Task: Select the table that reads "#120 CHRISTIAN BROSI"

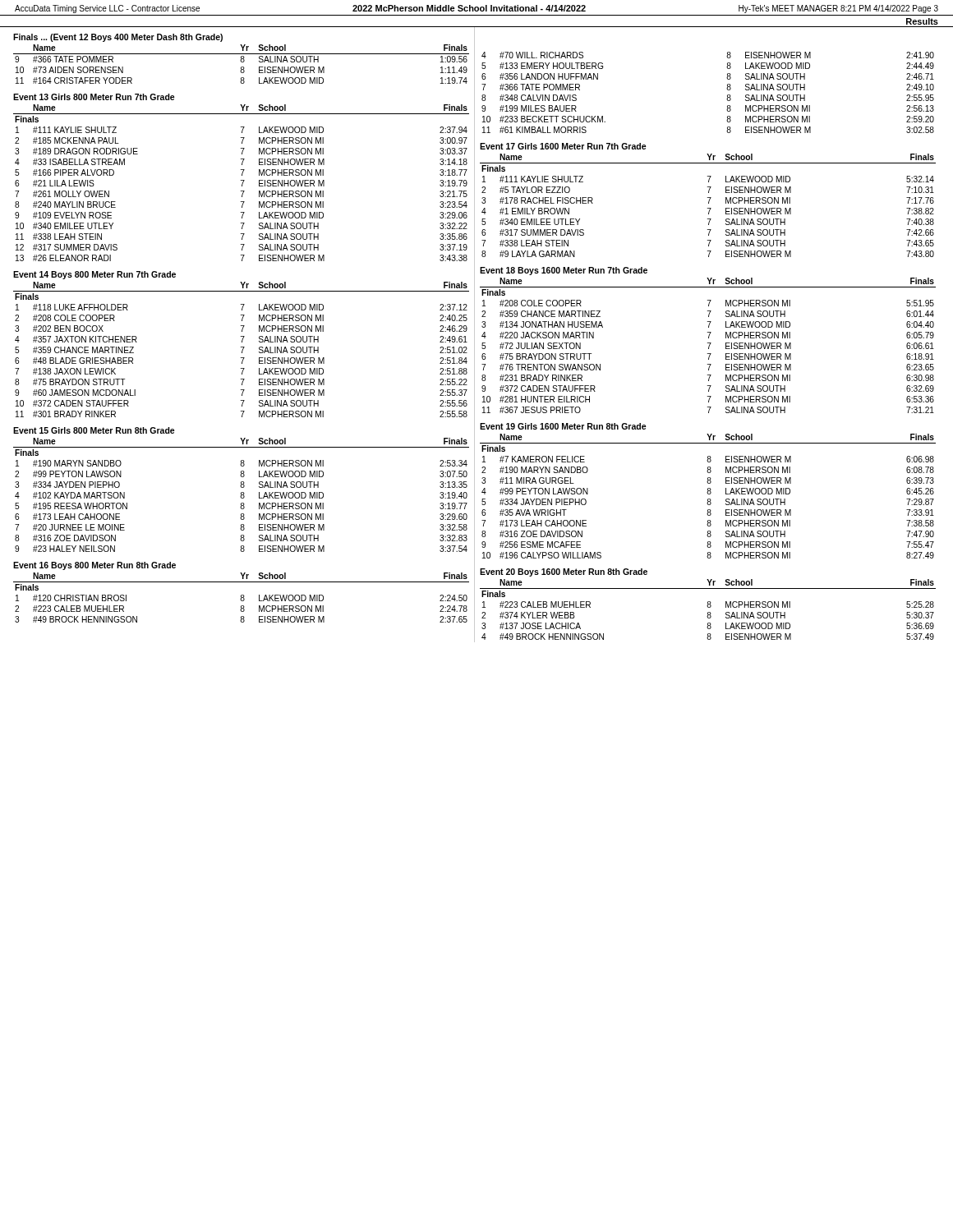Action: tap(241, 598)
